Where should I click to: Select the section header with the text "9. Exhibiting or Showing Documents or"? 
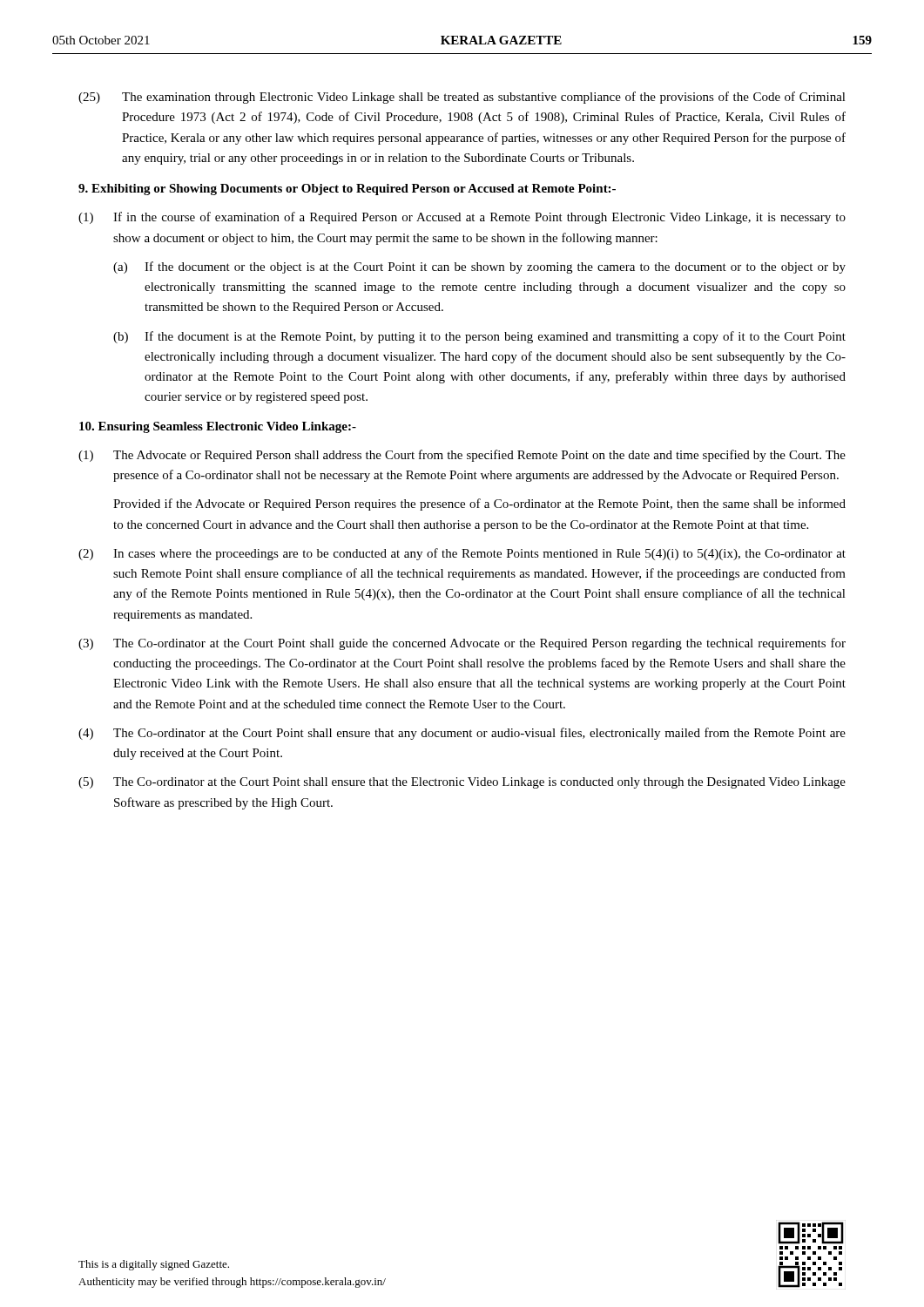tap(347, 188)
